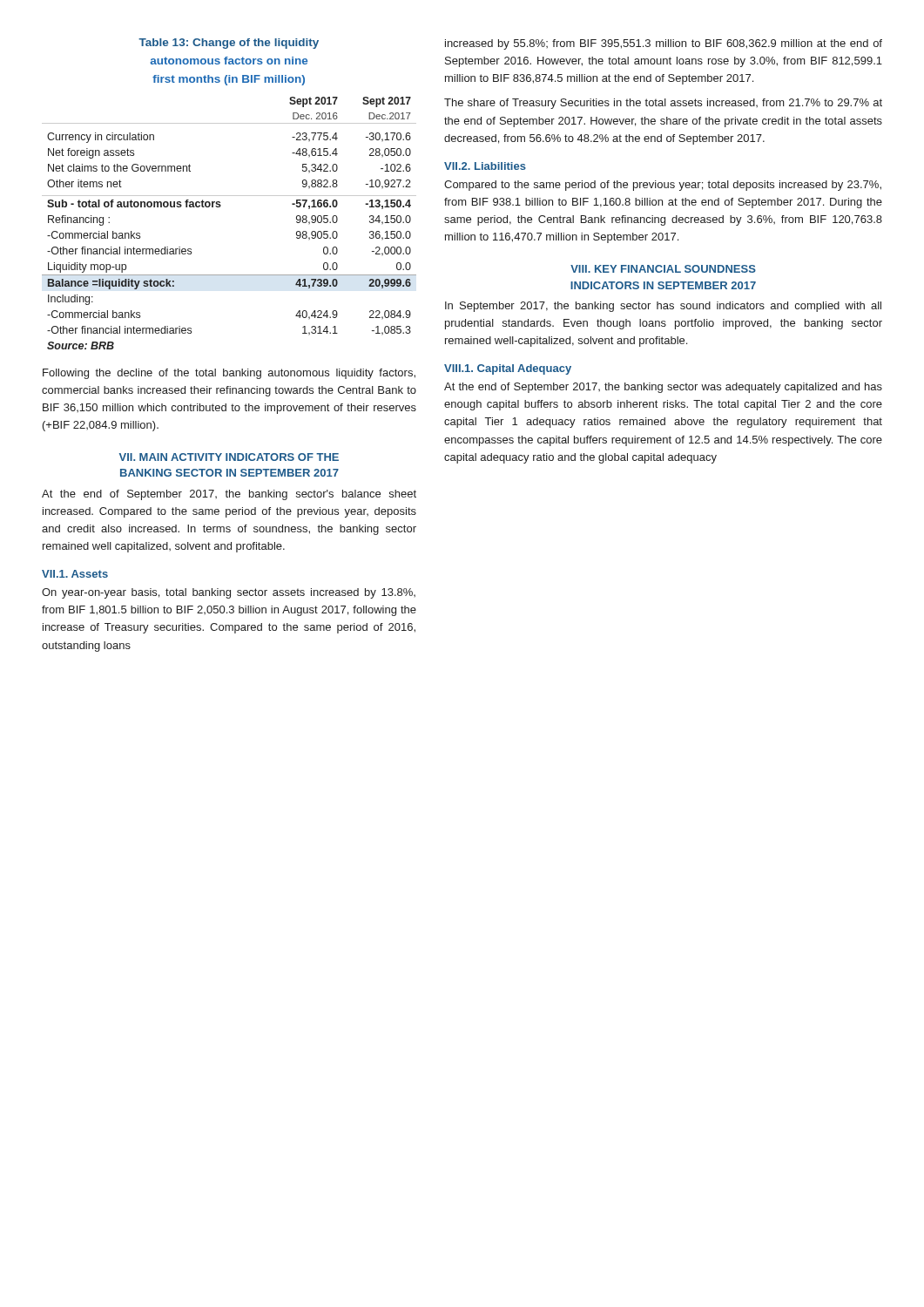
Task: Navigate to the region starting "VIII.1. Capital Adequacy"
Action: (508, 368)
